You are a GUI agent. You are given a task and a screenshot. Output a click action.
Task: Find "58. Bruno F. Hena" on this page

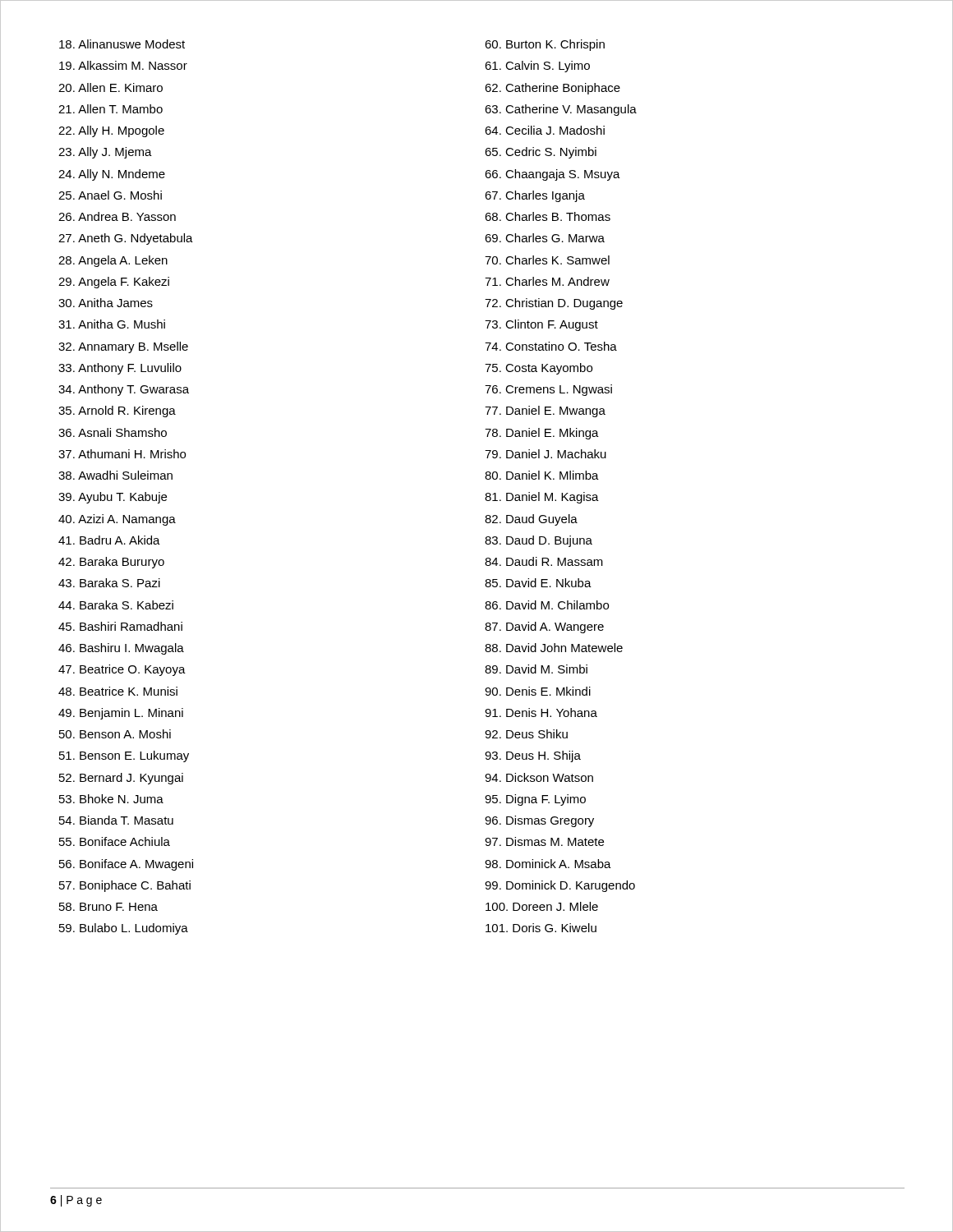108,906
